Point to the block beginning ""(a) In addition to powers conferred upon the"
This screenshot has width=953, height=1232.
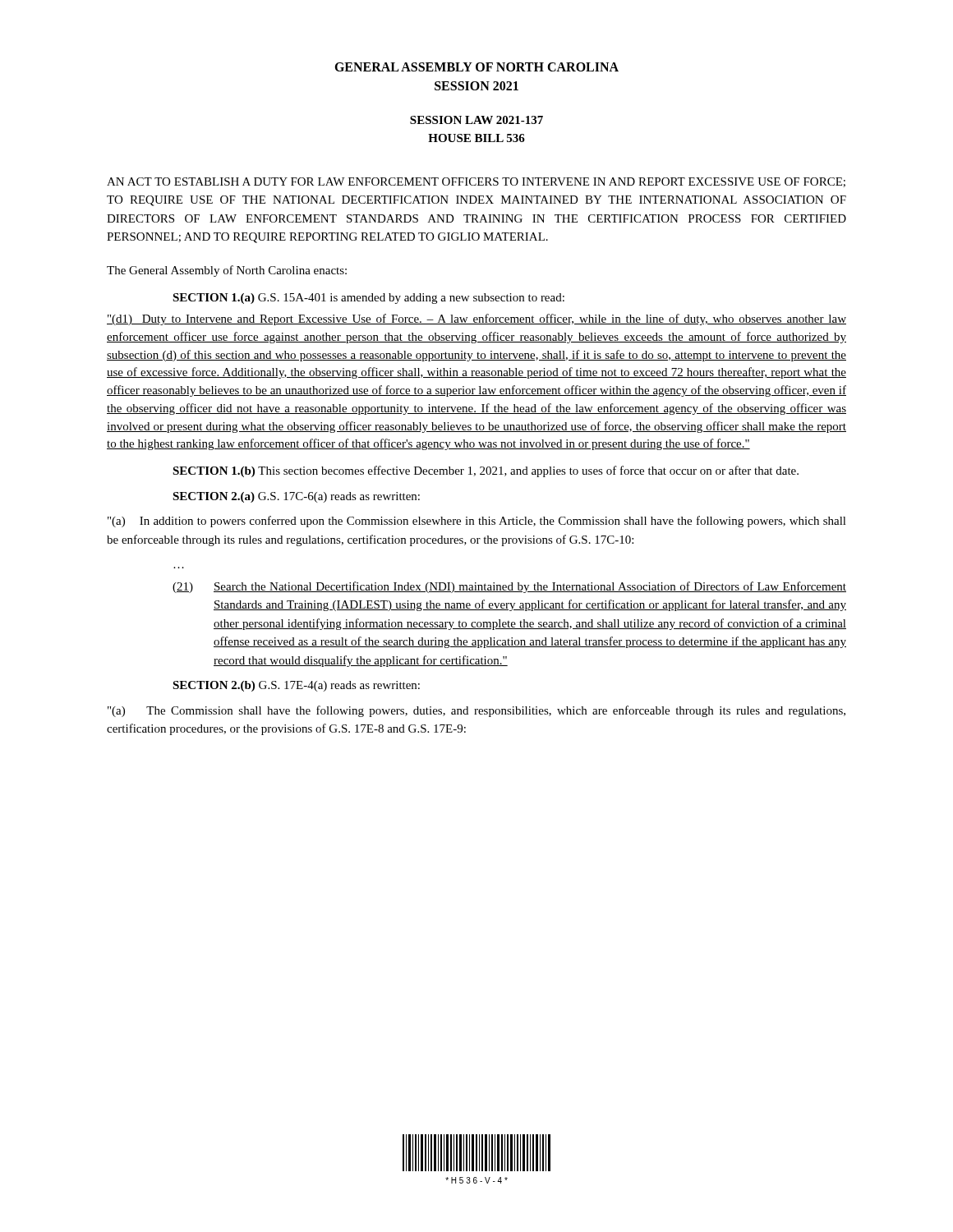[x=476, y=530]
